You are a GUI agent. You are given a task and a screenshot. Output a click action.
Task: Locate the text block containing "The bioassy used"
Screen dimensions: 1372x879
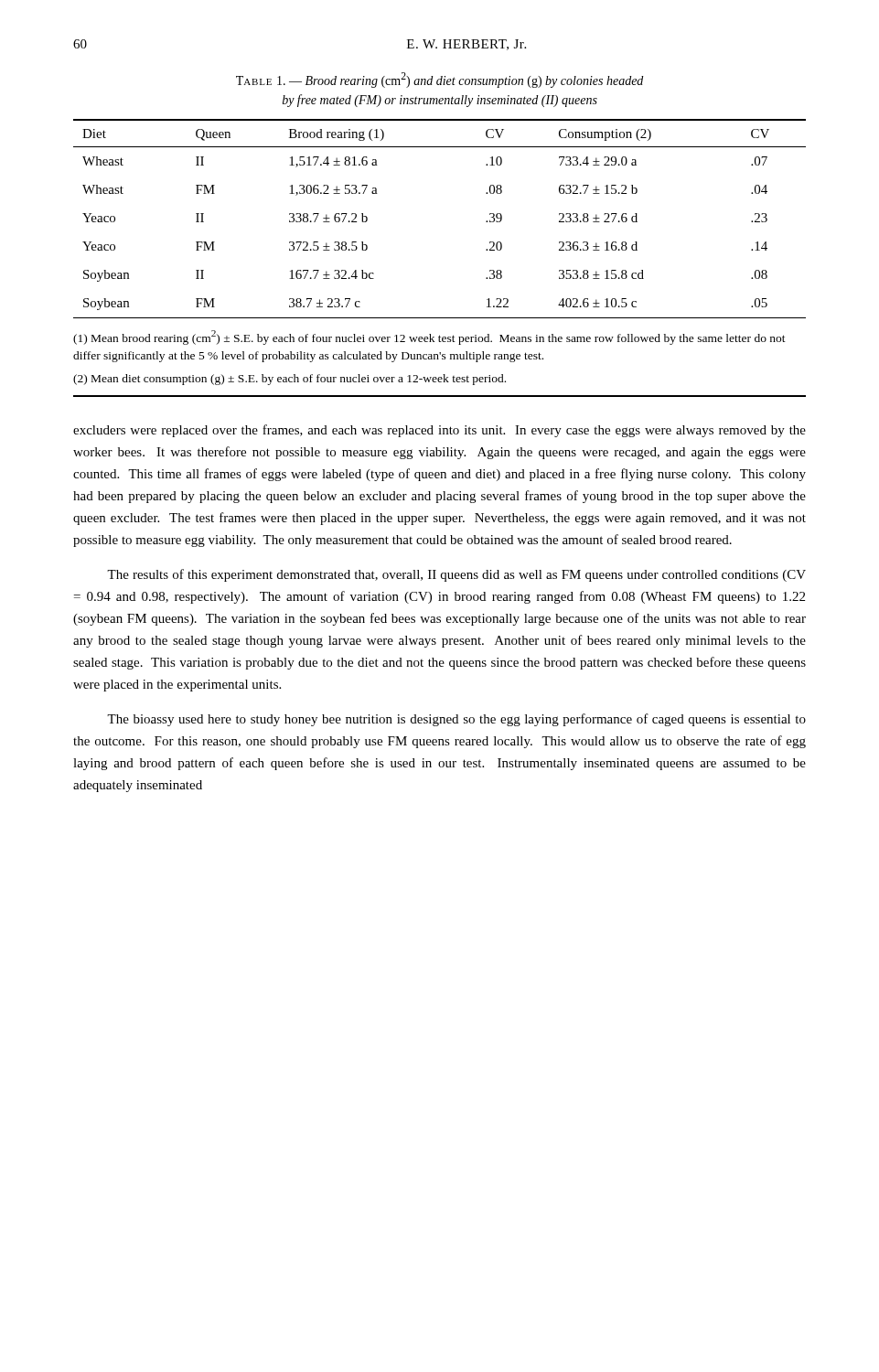tap(440, 752)
